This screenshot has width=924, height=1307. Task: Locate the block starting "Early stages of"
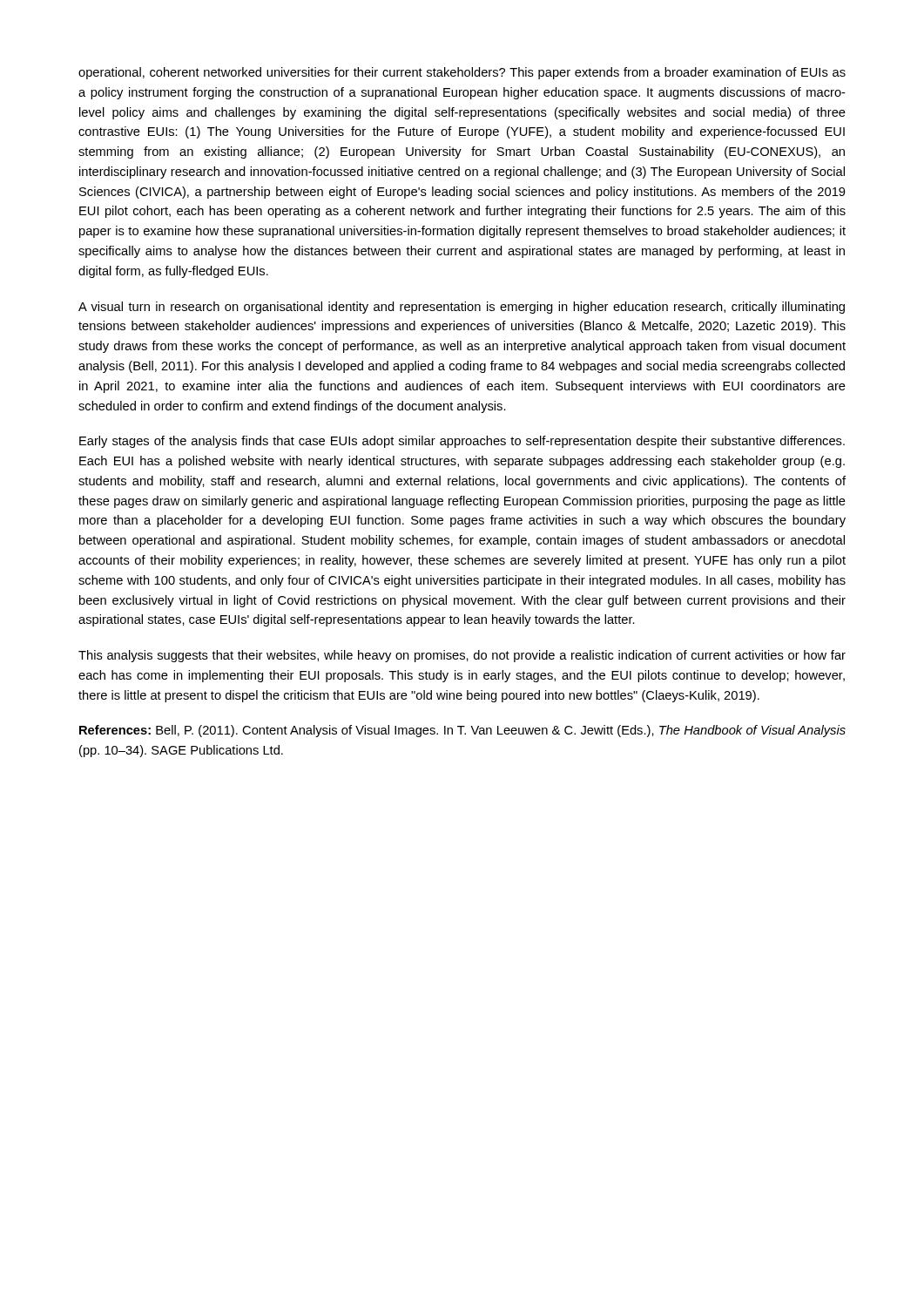pos(462,530)
